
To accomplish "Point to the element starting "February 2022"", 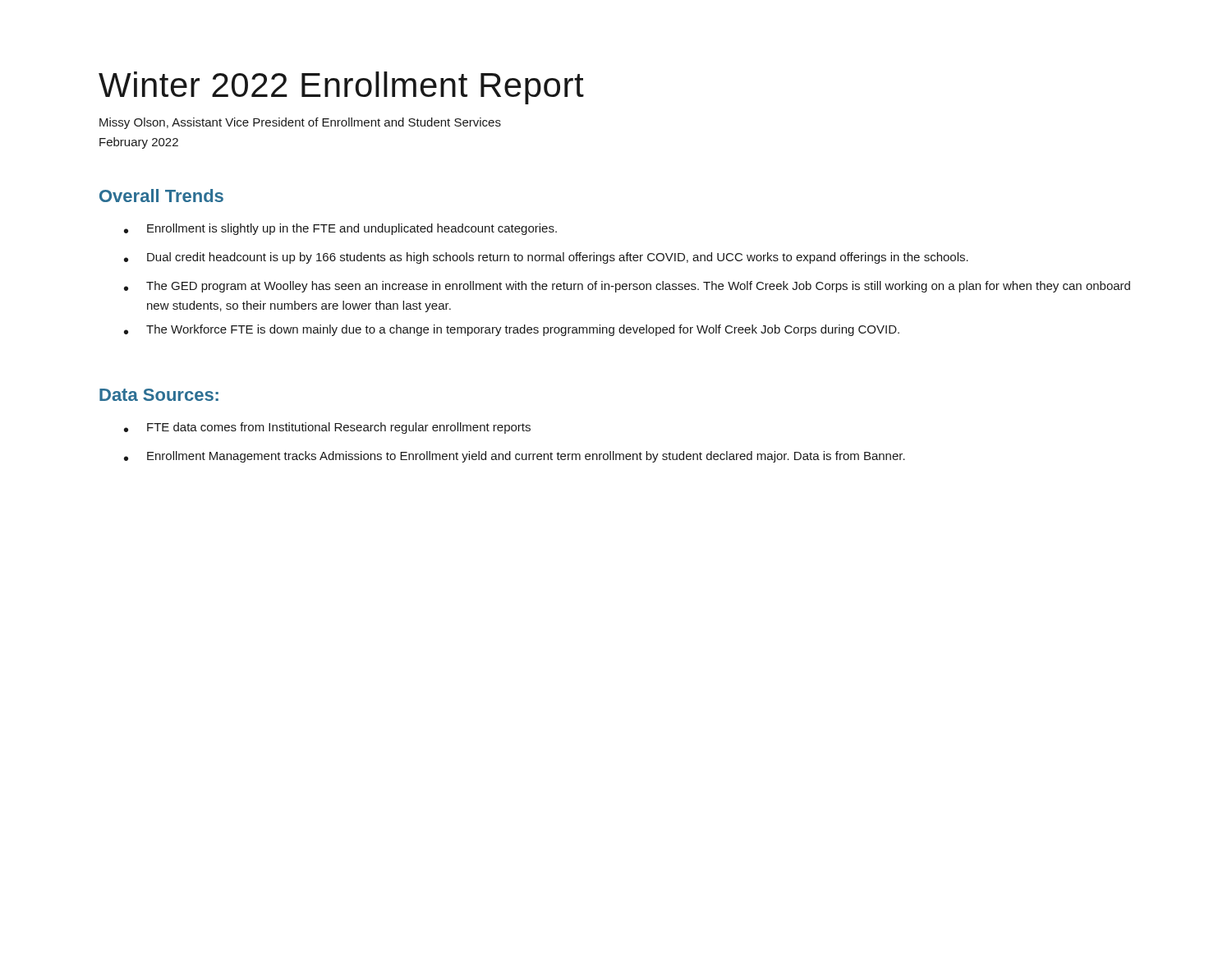I will pyautogui.click(x=139, y=142).
